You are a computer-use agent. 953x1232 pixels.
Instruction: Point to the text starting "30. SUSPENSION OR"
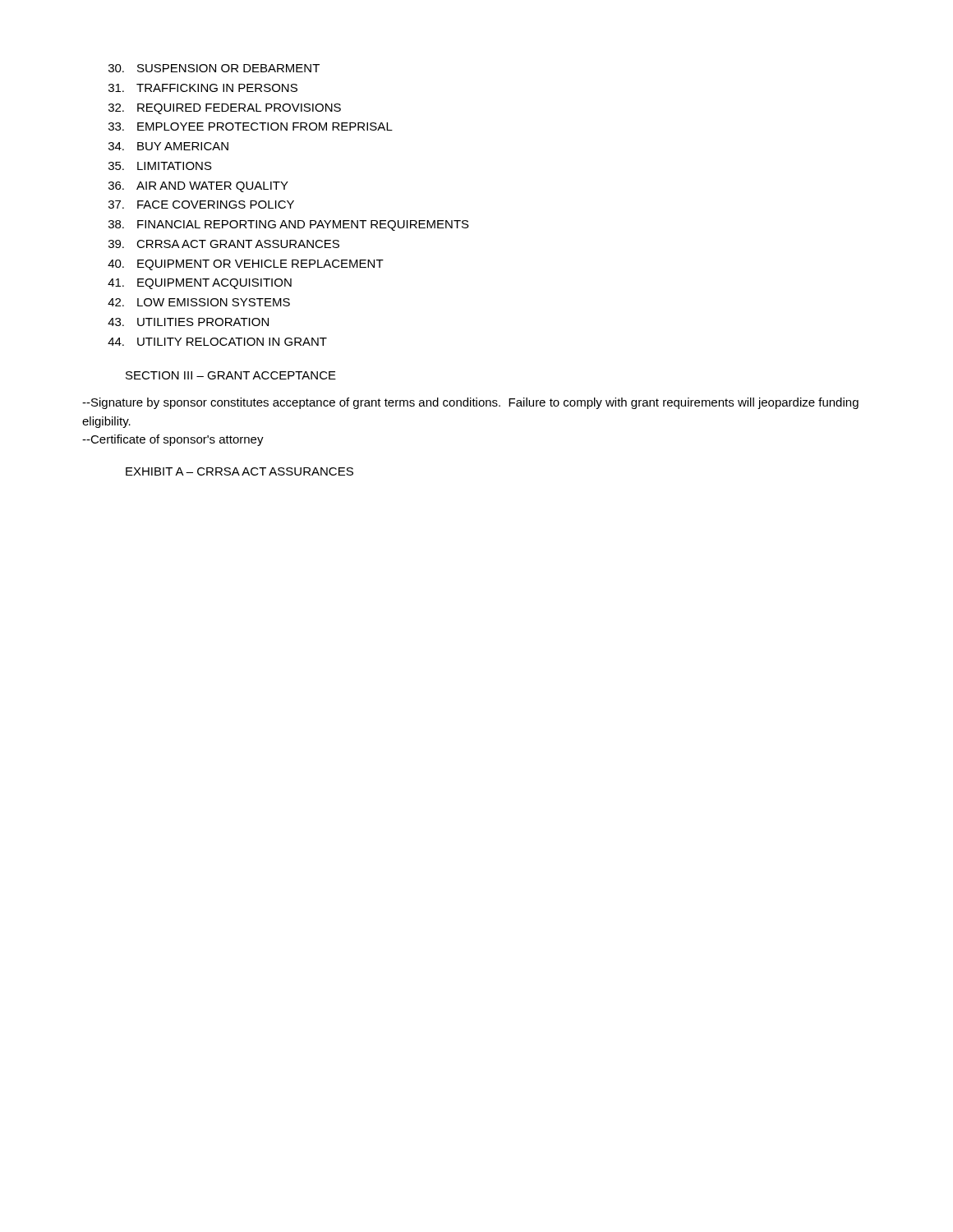201,68
